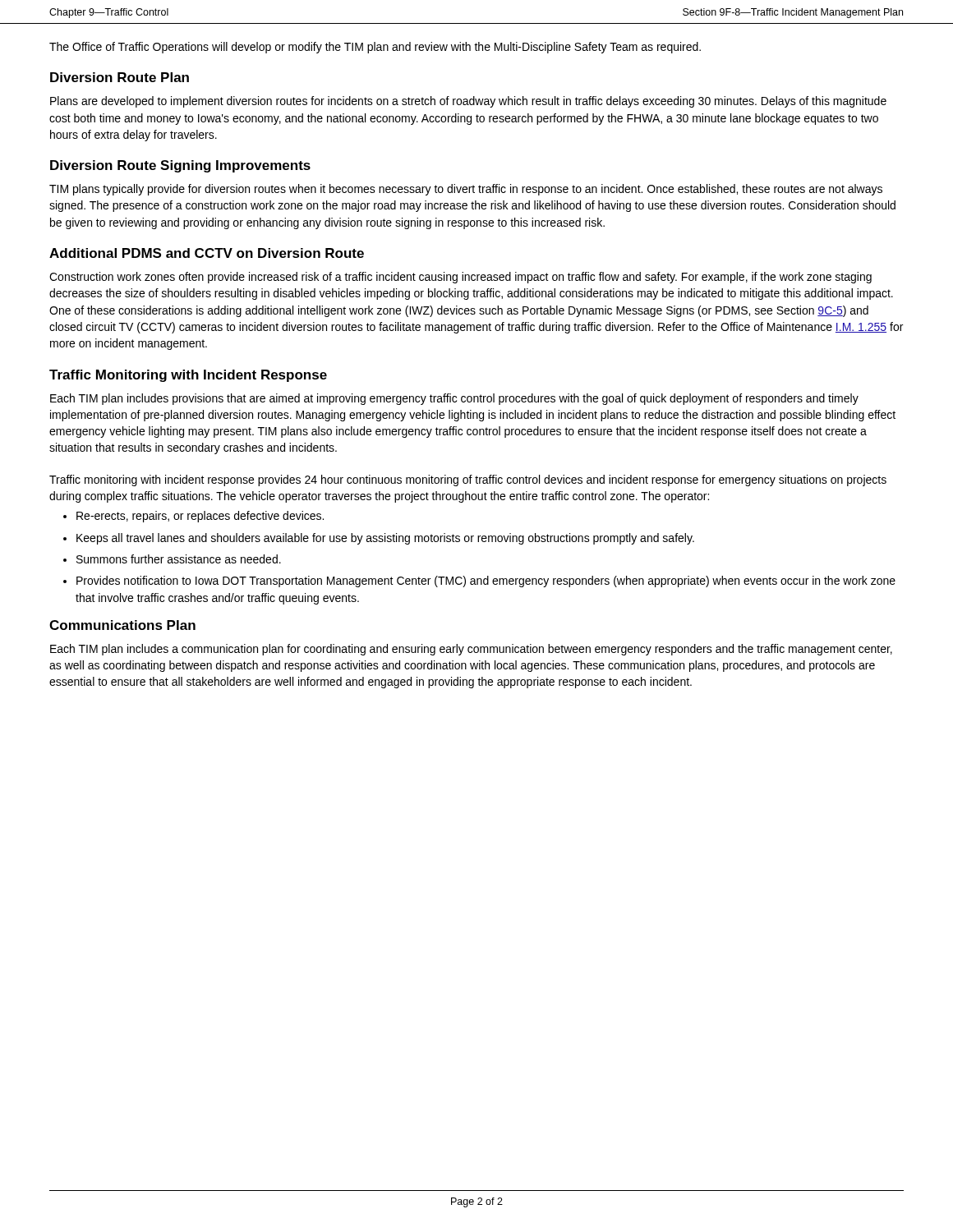Viewport: 953px width, 1232px height.
Task: Point to the element starting "Traffic monitoring with incident"
Action: 468,488
